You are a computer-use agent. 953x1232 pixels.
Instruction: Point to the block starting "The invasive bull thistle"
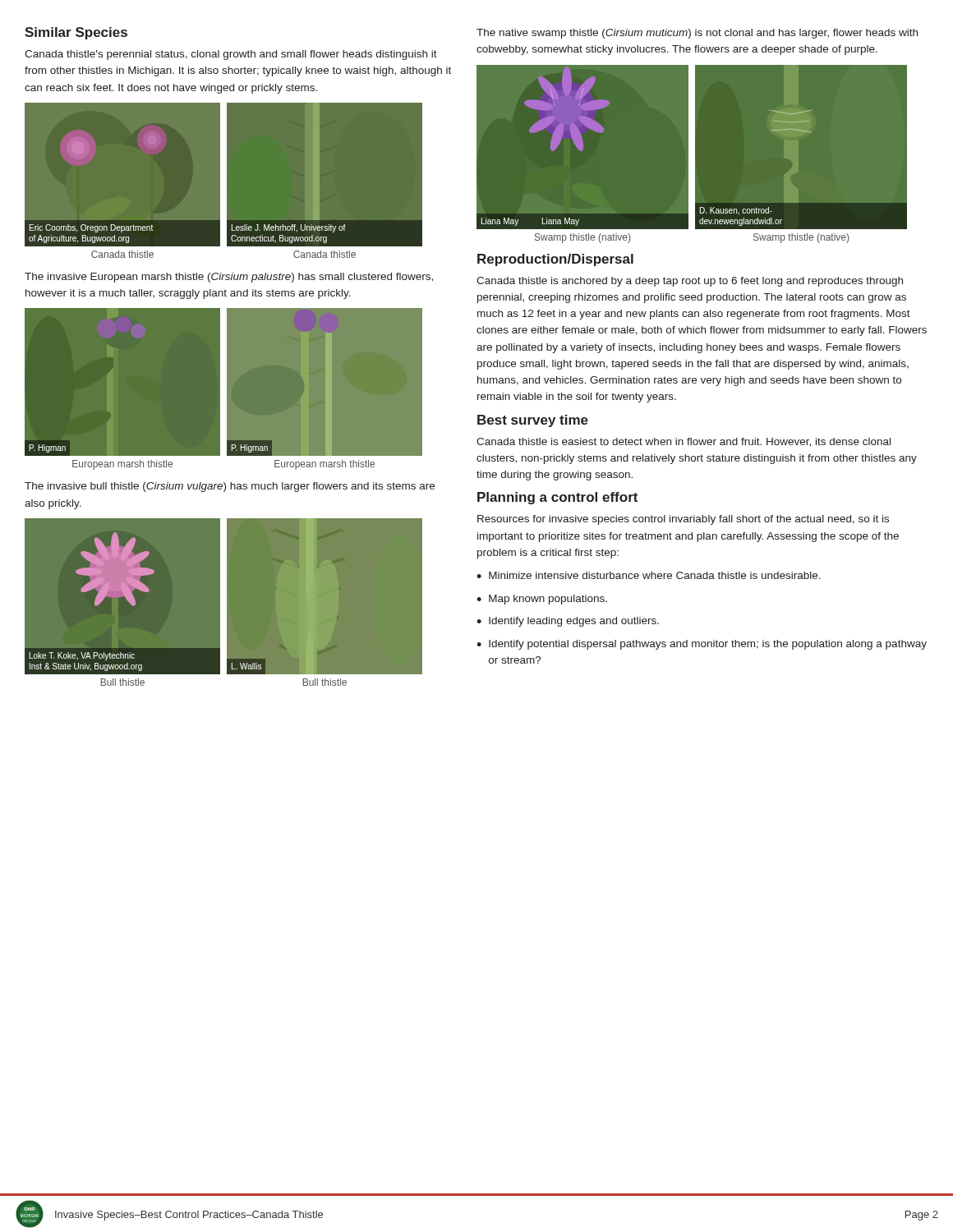pyautogui.click(x=230, y=494)
